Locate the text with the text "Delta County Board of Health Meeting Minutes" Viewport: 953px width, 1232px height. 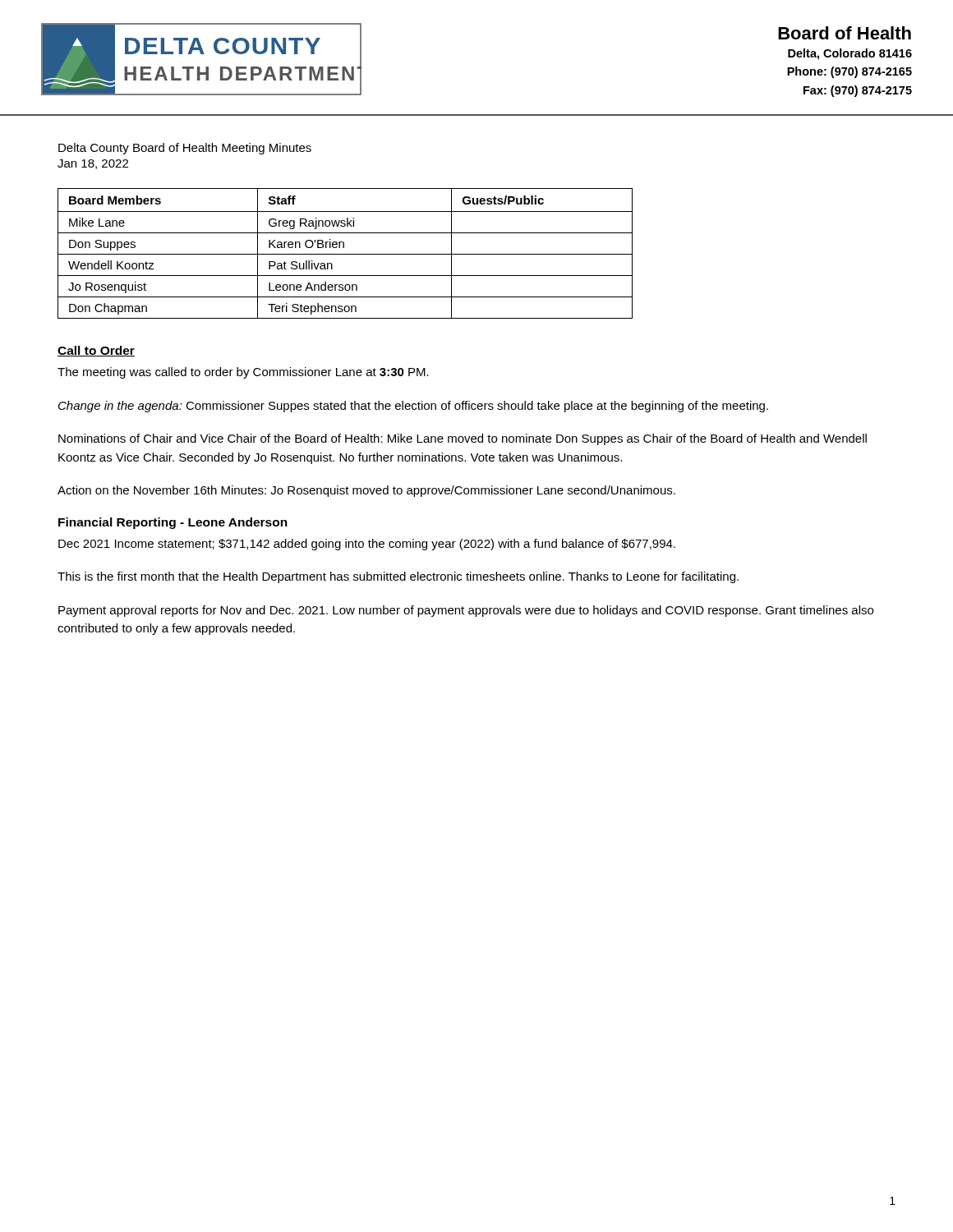(x=185, y=148)
